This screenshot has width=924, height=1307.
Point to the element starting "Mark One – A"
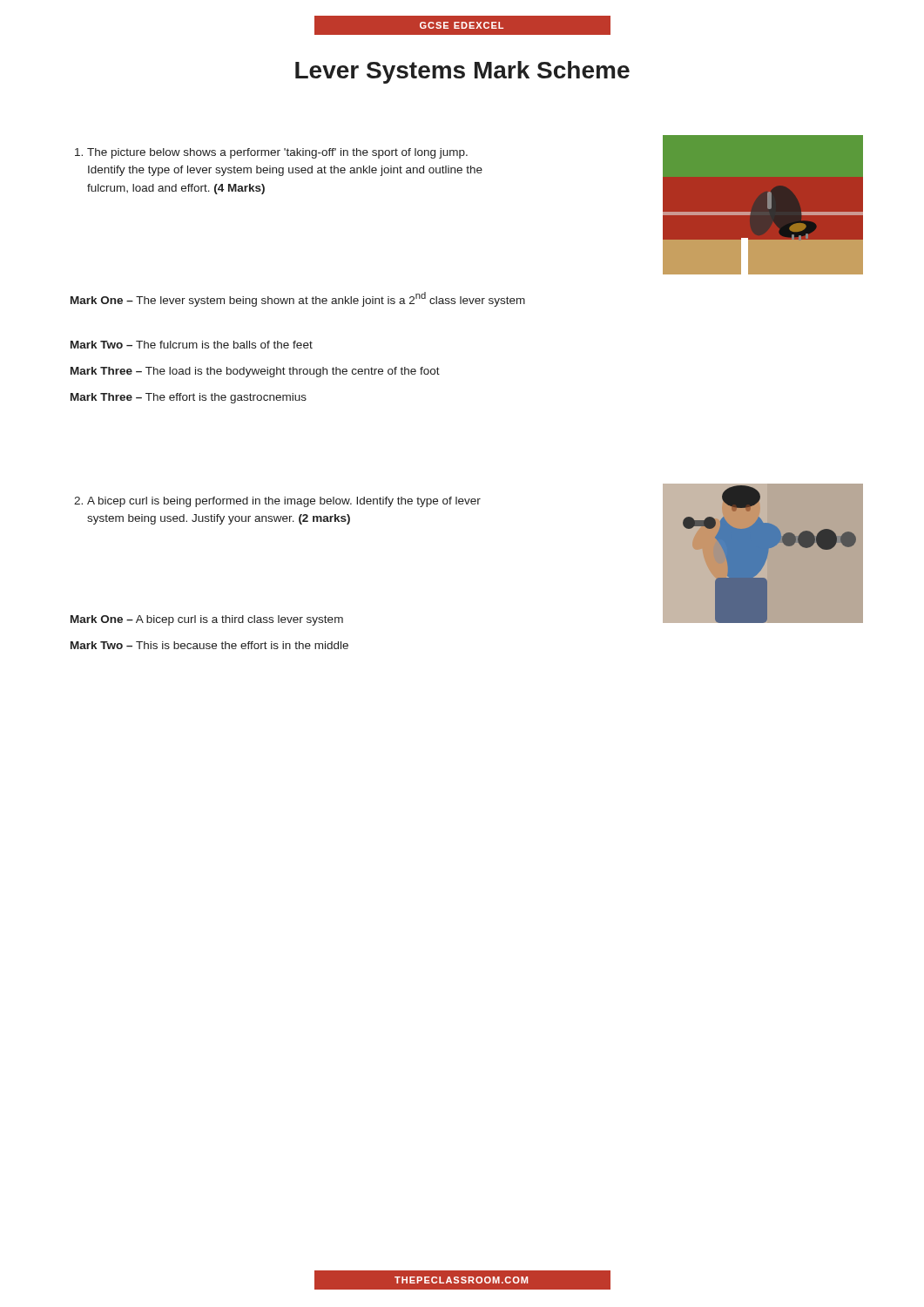point(207,619)
